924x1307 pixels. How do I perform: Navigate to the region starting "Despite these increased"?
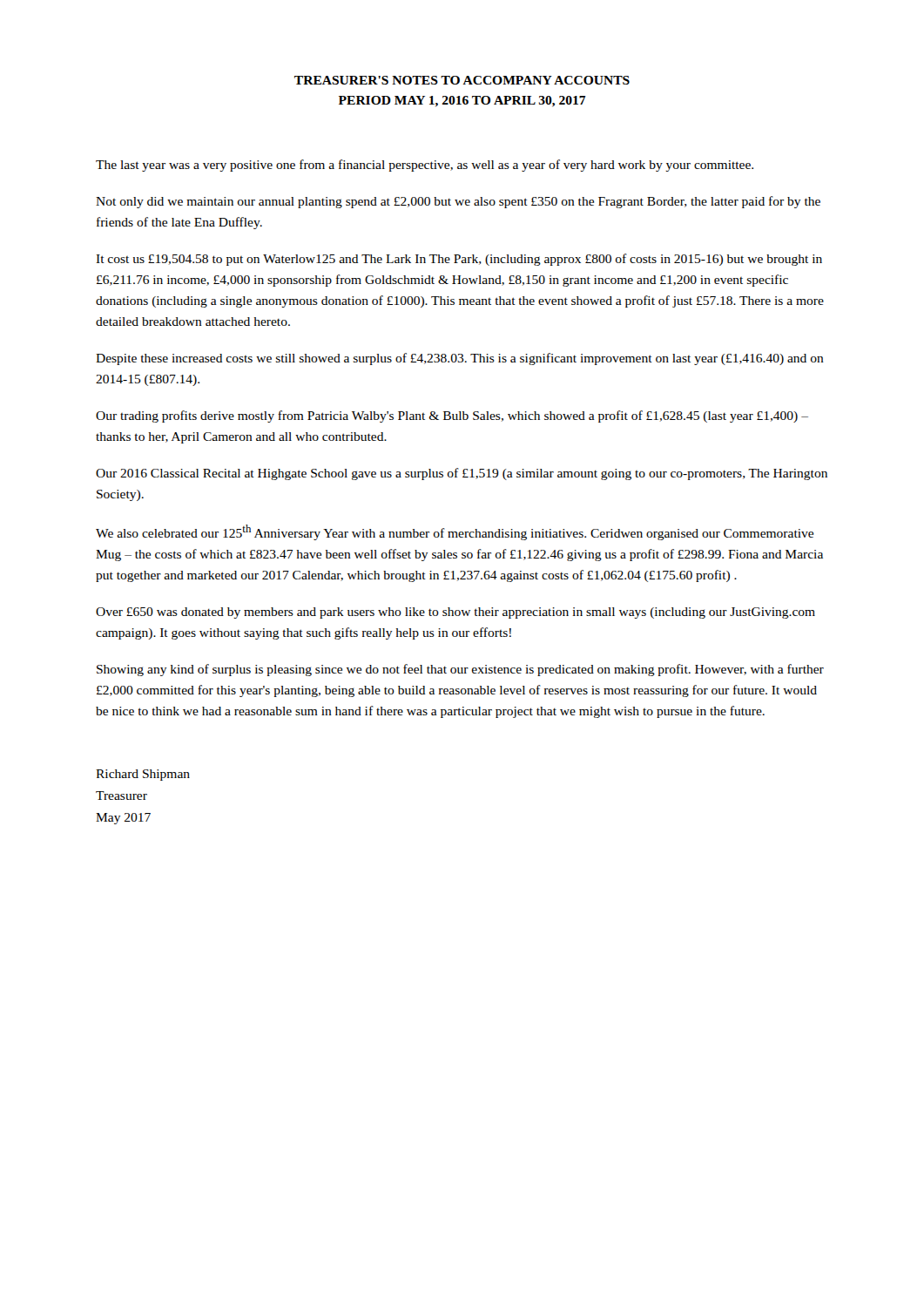(460, 368)
